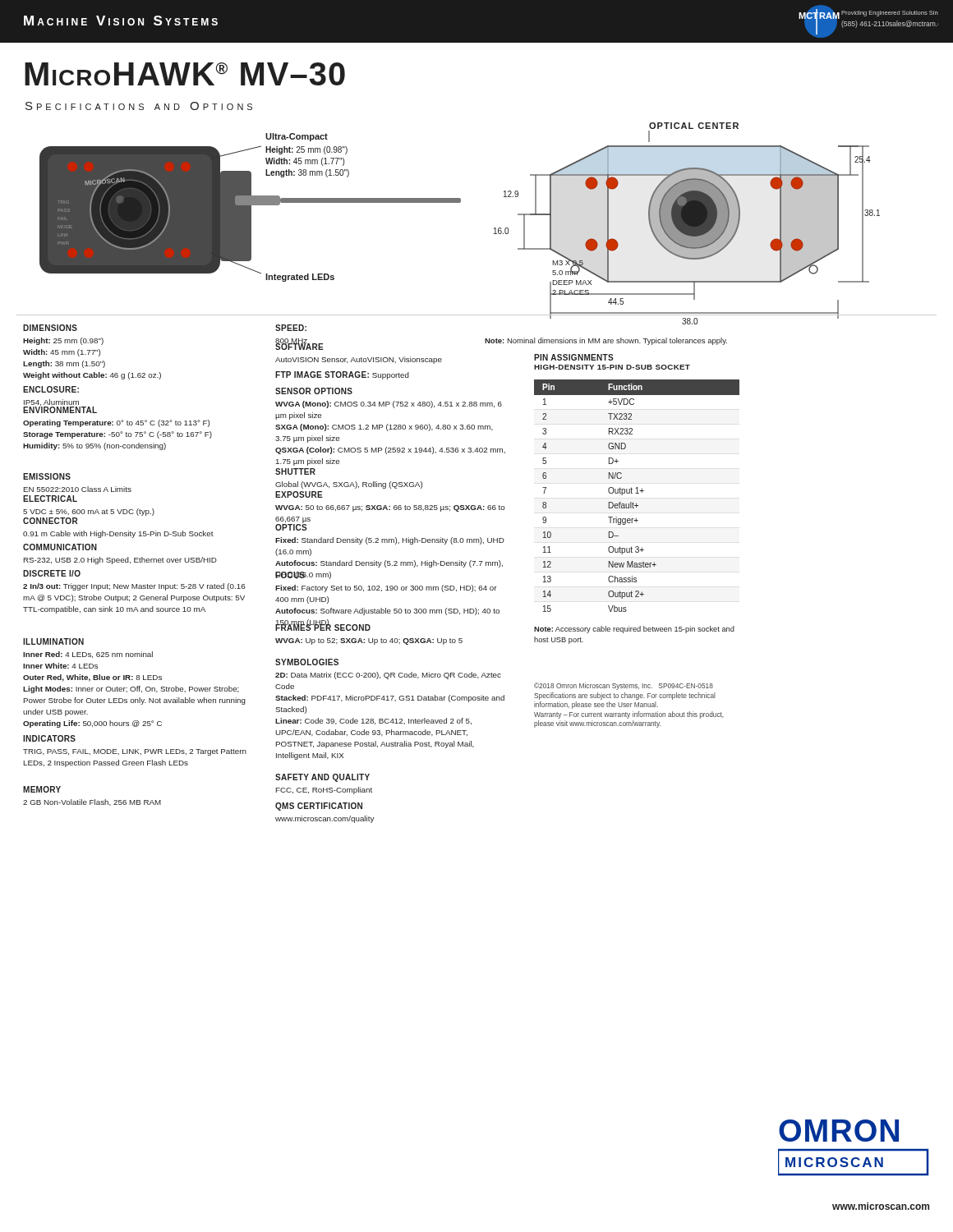Viewport: 953px width, 1232px height.
Task: Select the photo
Action: point(245,216)
